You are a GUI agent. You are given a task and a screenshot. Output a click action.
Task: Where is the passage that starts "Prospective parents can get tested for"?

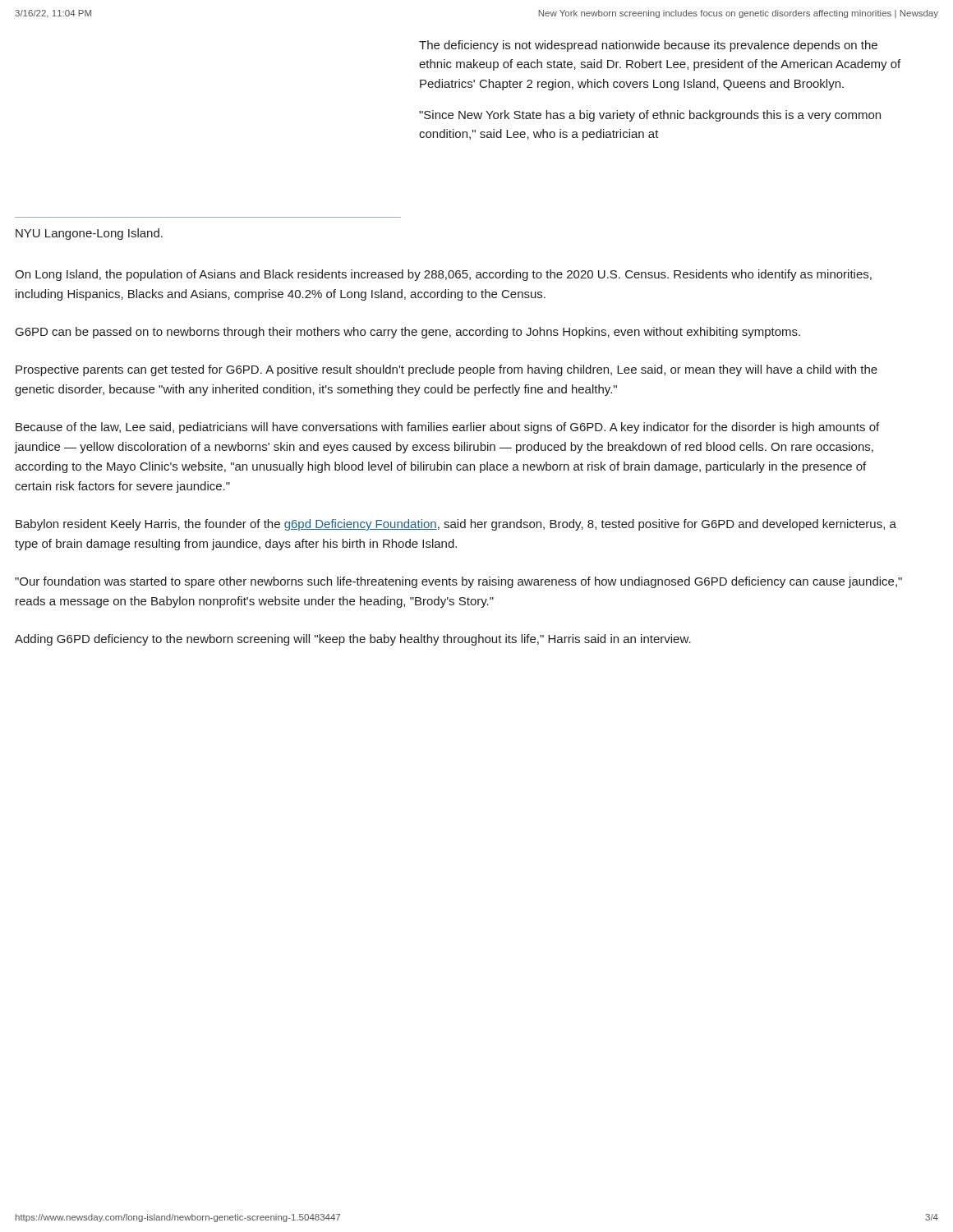(459, 379)
